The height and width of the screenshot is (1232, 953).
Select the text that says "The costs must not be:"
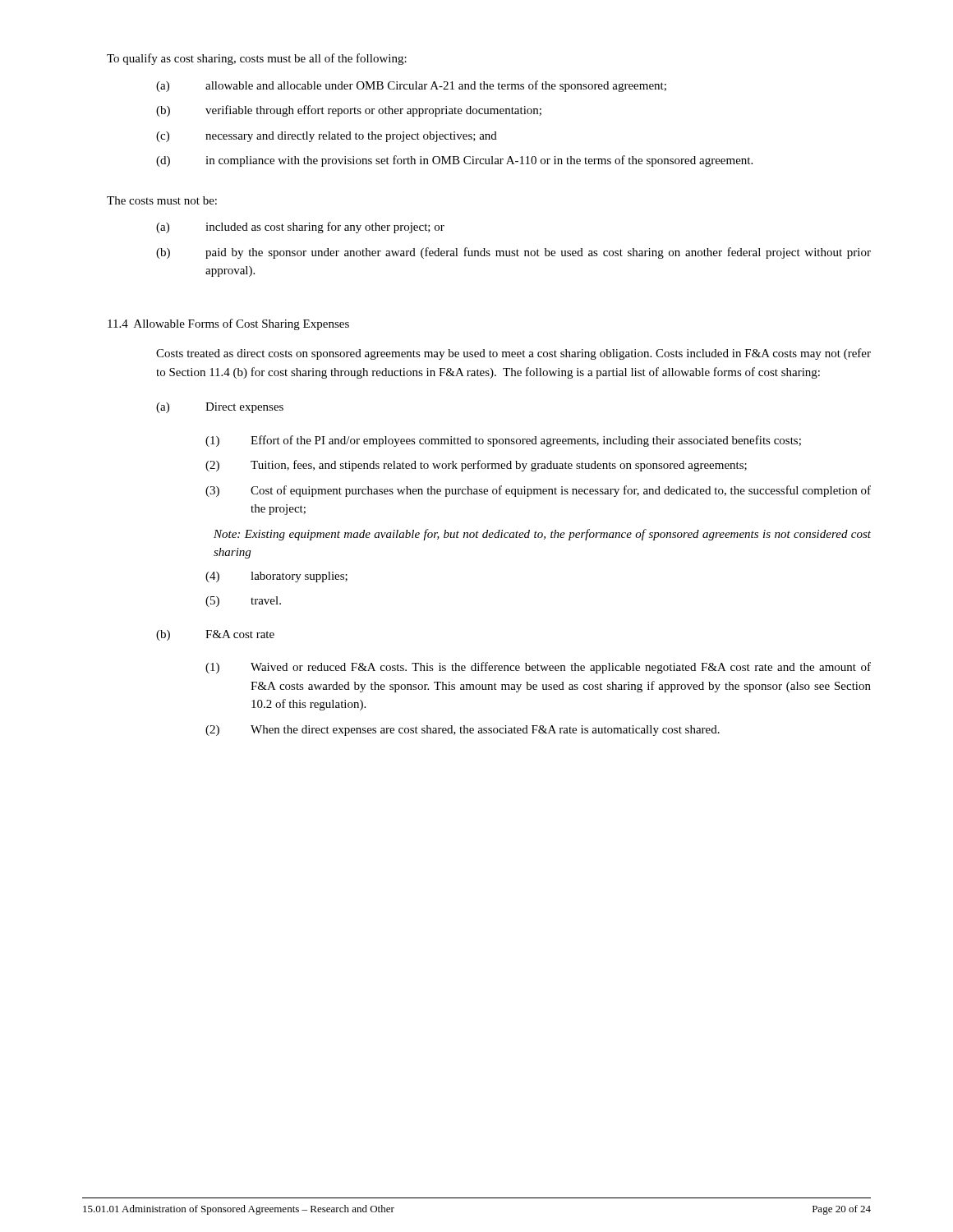pyautogui.click(x=162, y=200)
